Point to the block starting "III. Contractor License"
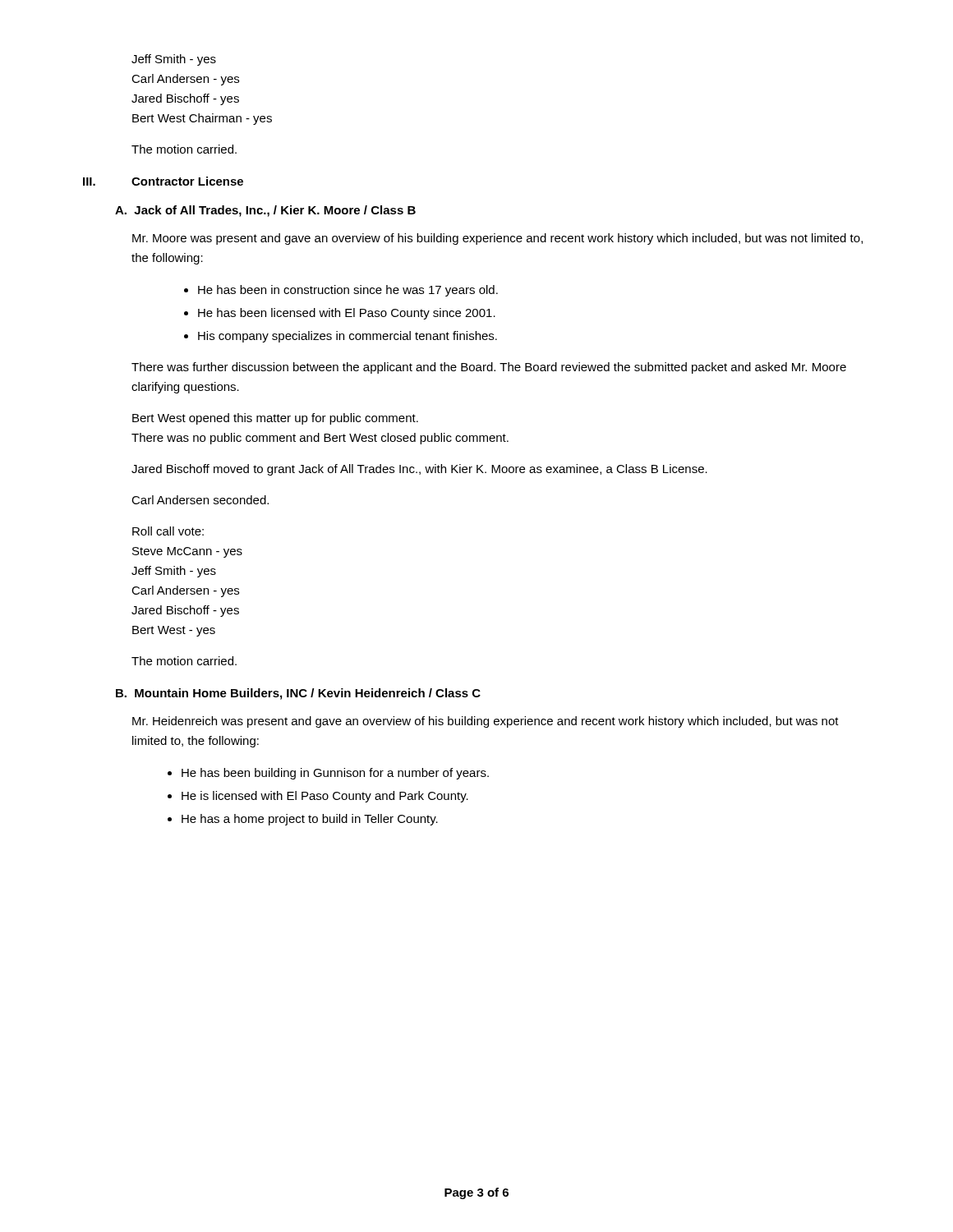This screenshot has width=953, height=1232. (x=163, y=181)
